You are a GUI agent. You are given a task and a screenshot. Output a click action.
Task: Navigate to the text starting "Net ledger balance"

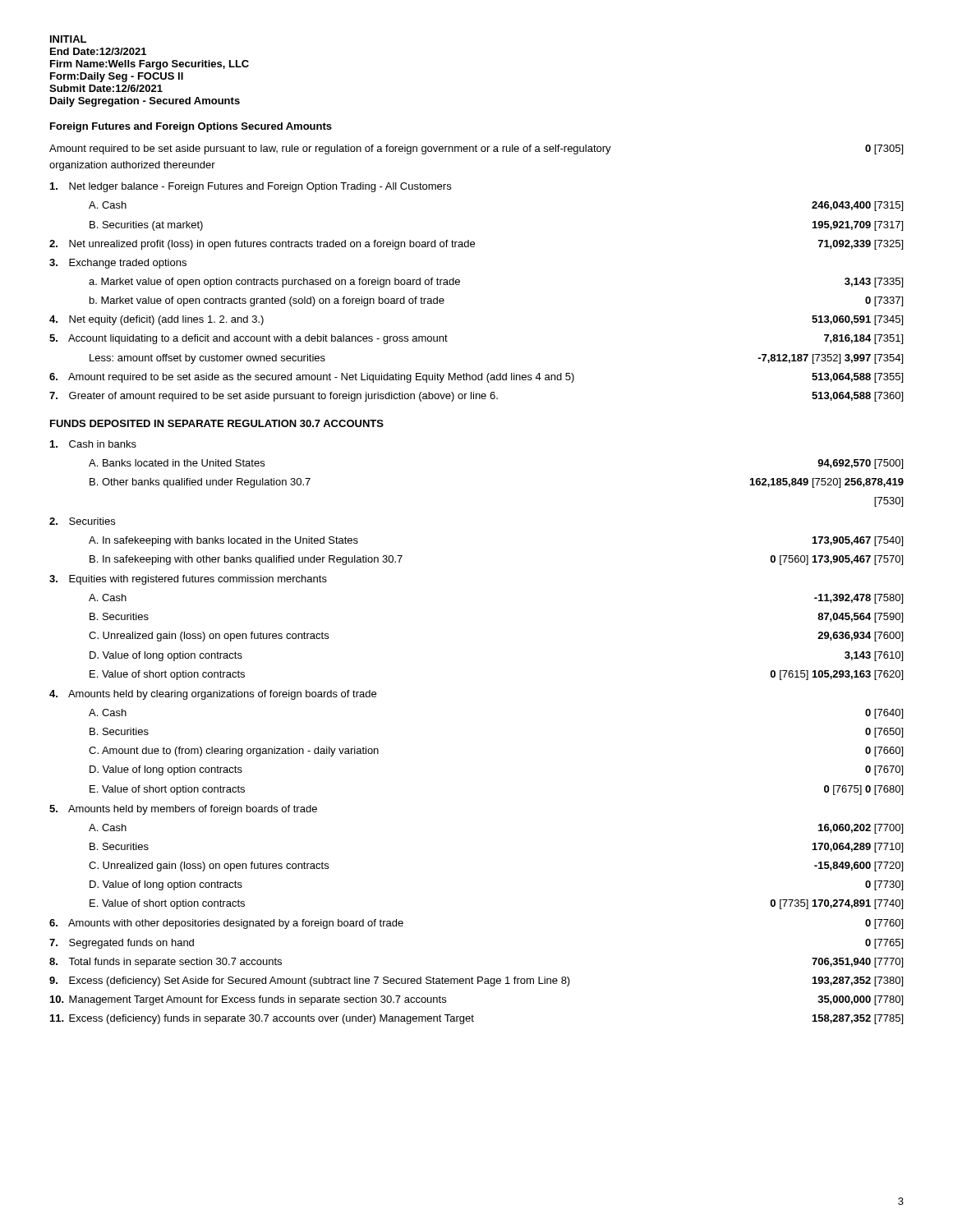tap(251, 187)
